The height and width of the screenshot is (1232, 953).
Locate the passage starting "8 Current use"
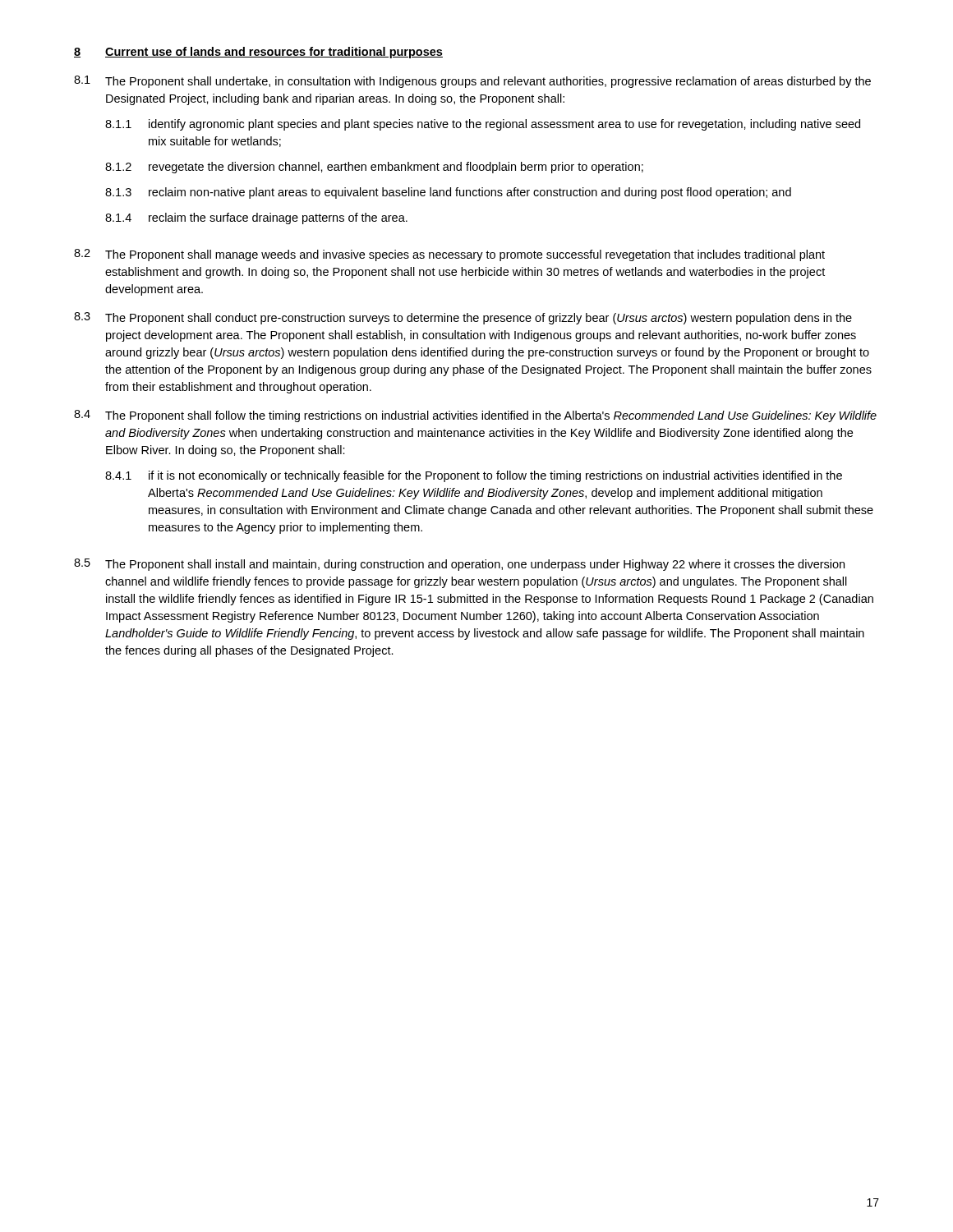click(x=258, y=52)
